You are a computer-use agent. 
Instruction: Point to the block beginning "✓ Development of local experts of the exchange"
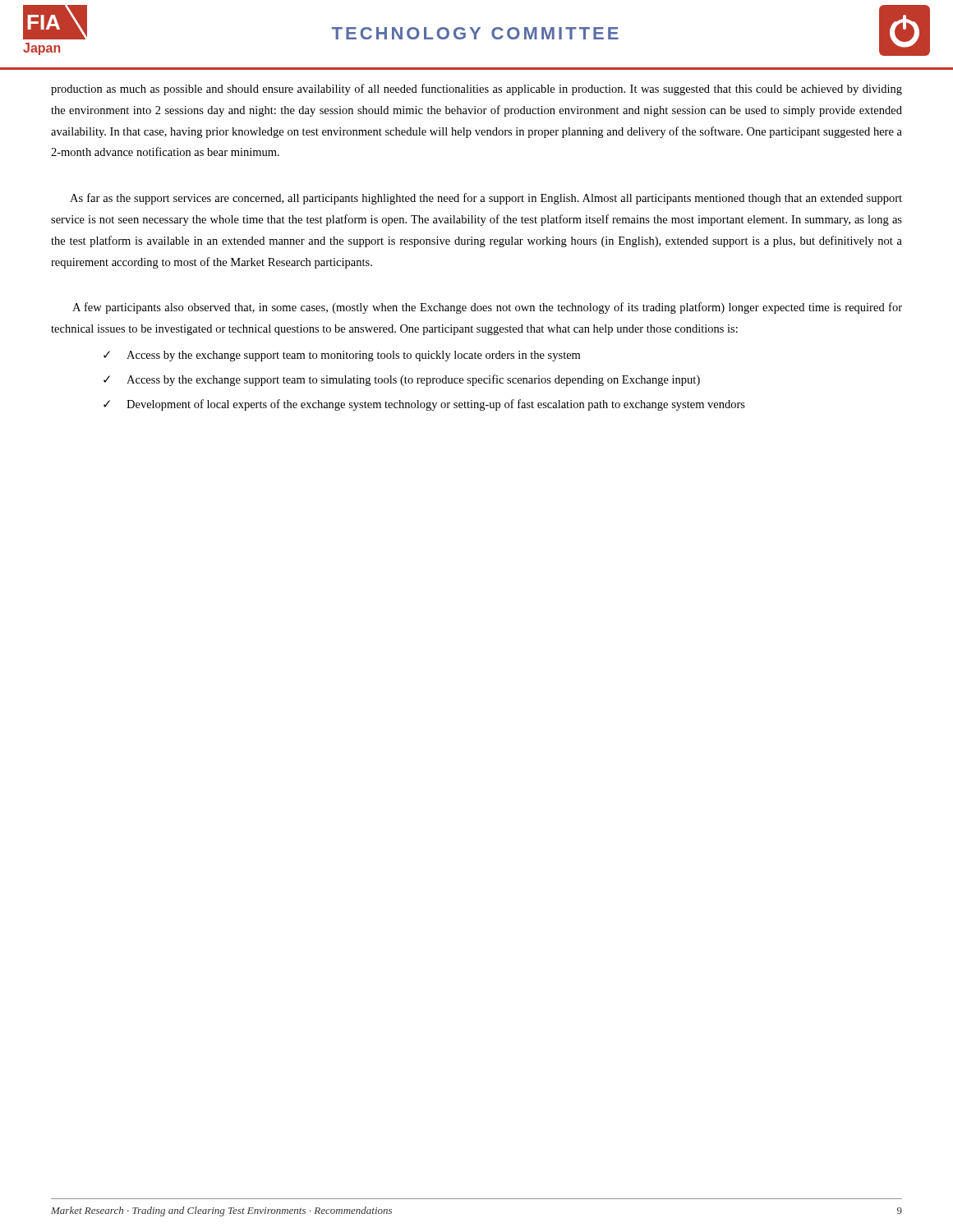[x=424, y=404]
